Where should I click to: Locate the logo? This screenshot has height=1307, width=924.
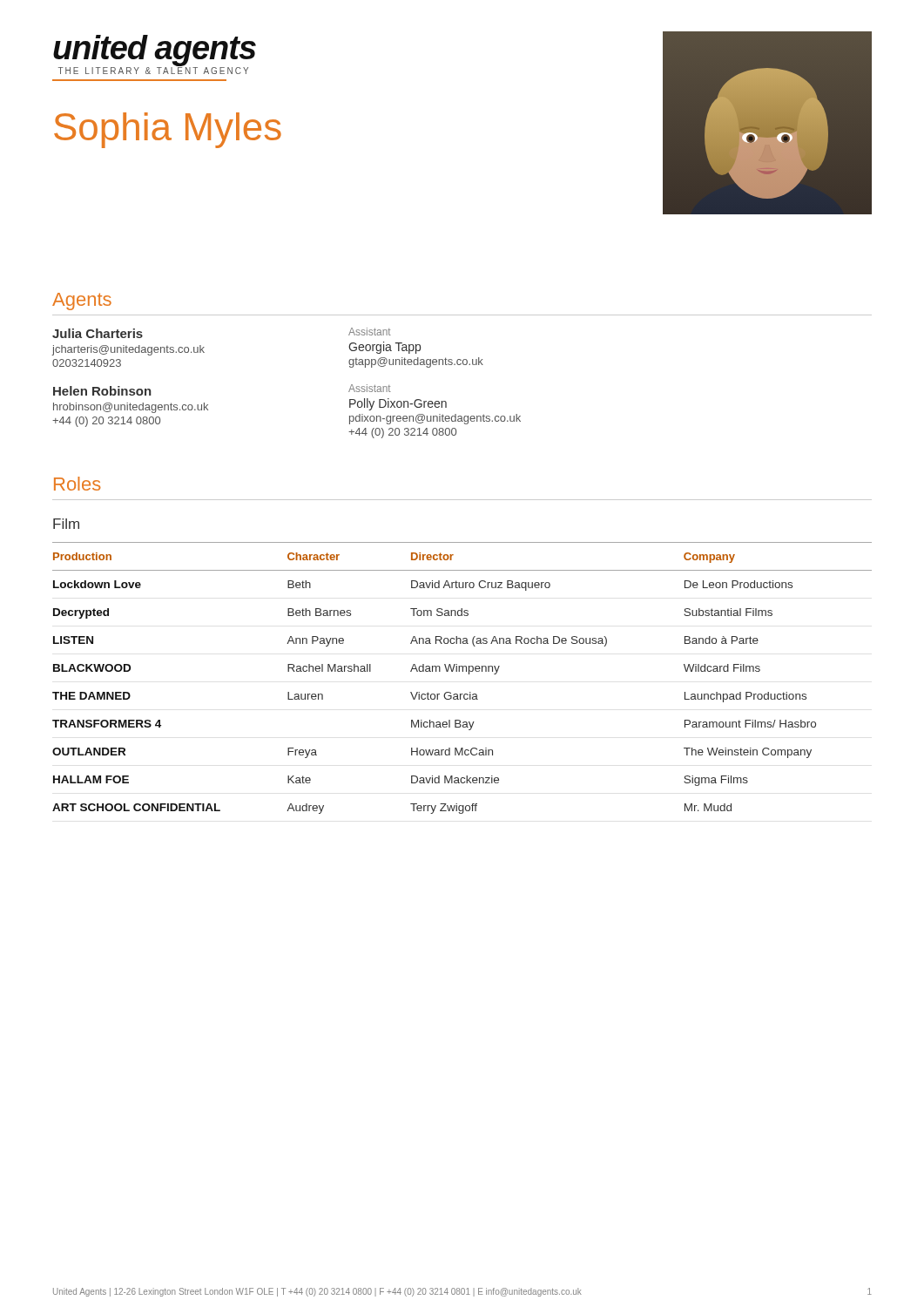[154, 41]
